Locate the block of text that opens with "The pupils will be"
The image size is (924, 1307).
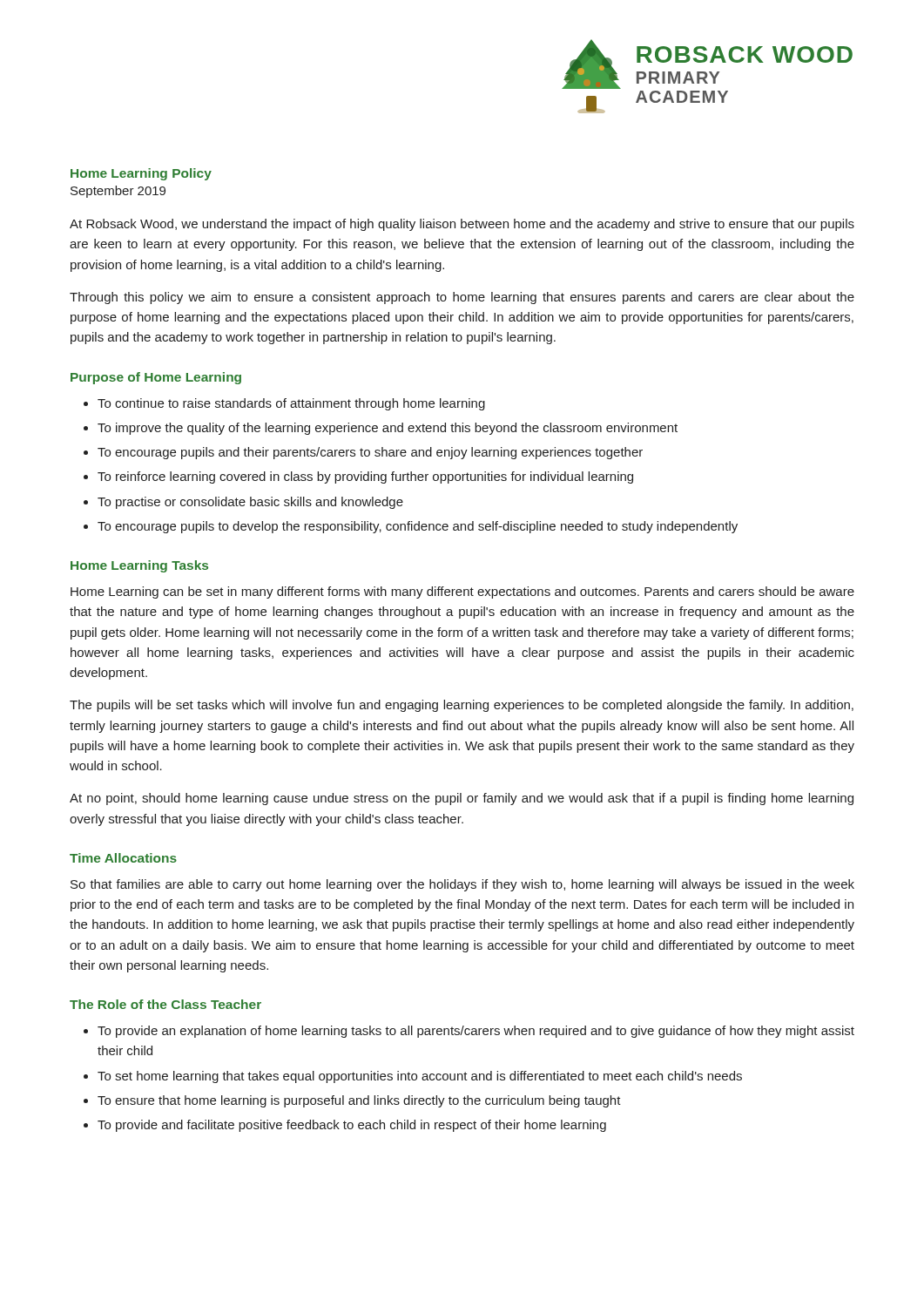point(462,735)
